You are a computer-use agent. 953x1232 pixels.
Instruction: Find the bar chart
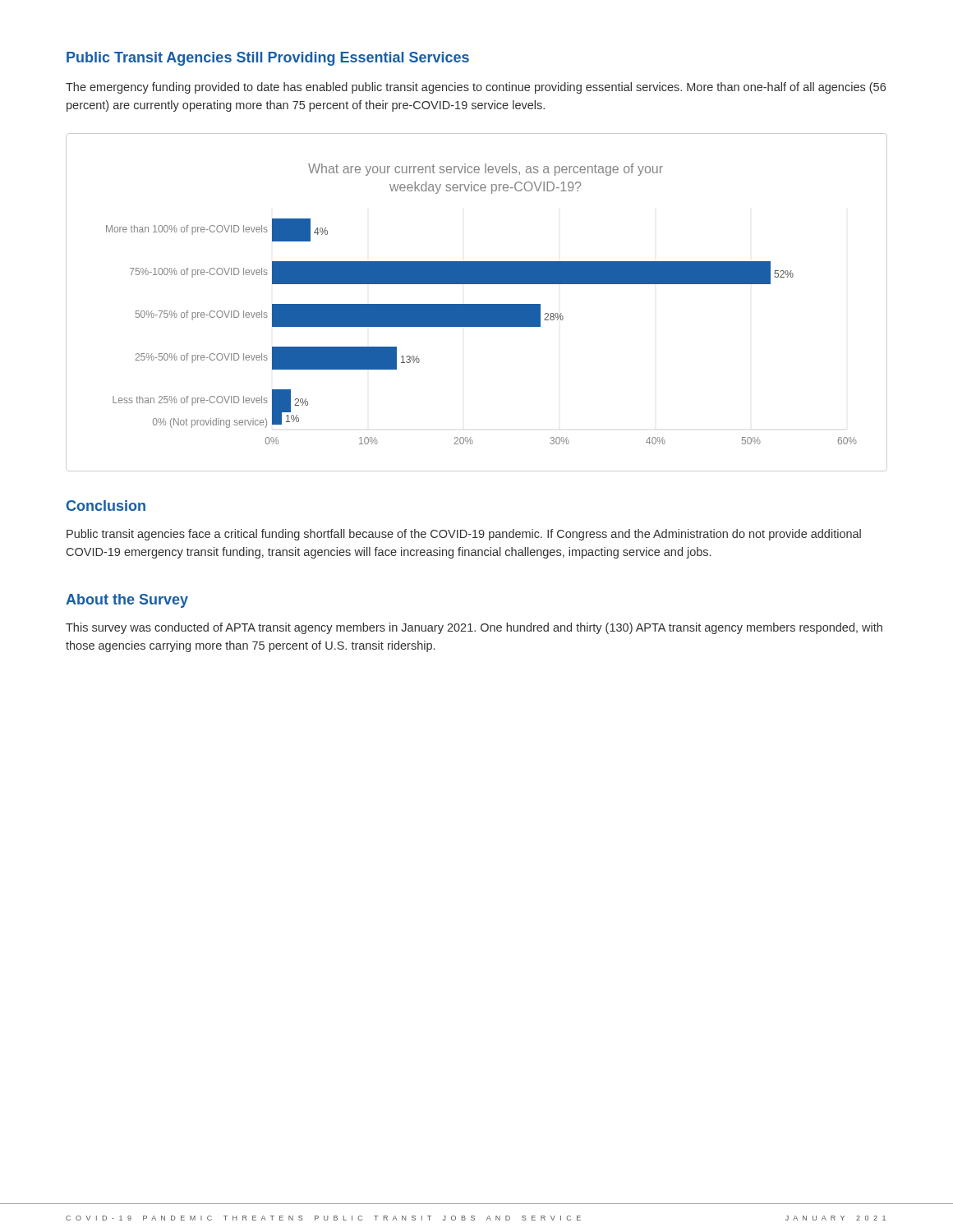tap(476, 302)
